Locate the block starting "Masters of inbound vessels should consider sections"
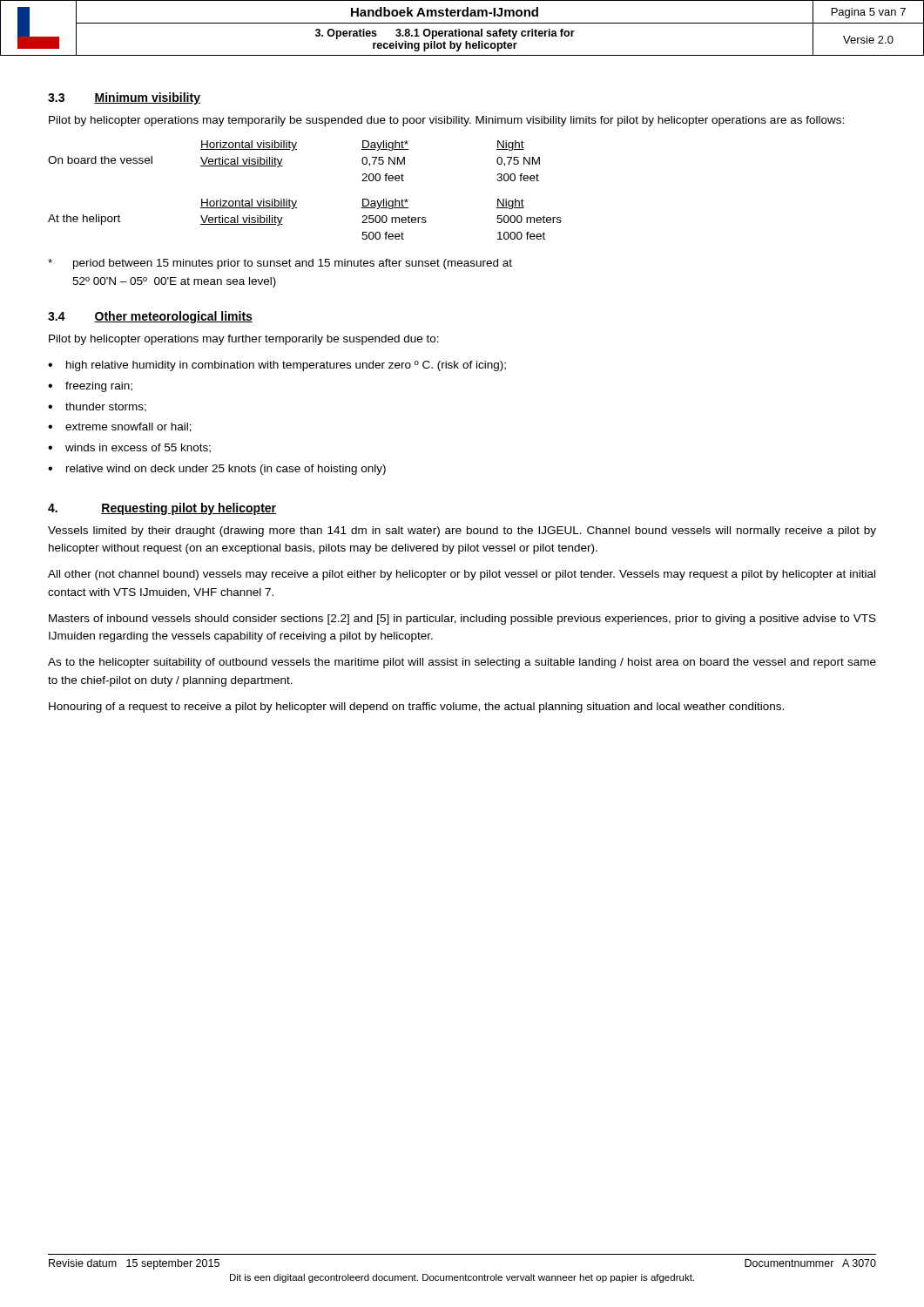 (x=462, y=627)
